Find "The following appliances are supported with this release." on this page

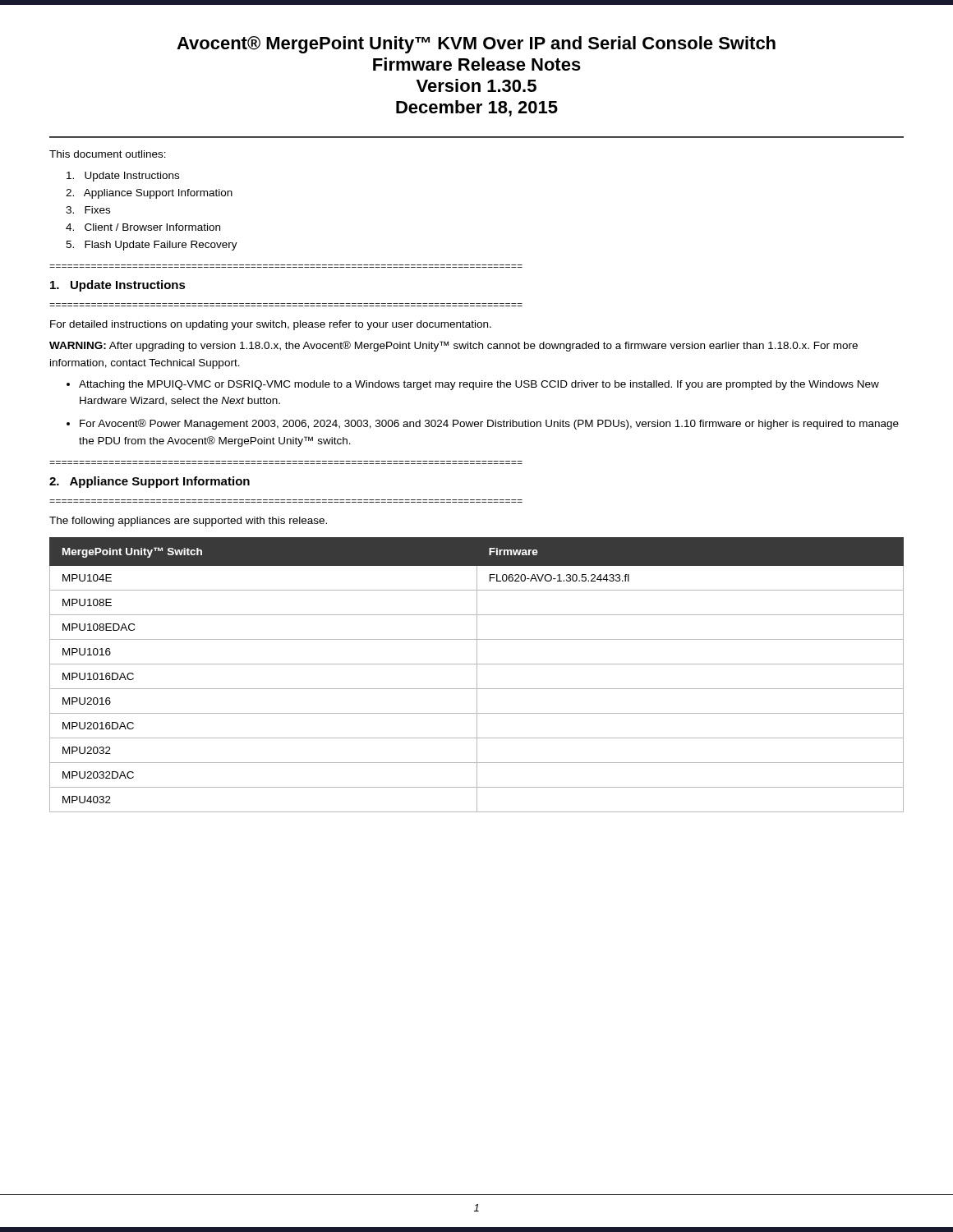point(189,520)
